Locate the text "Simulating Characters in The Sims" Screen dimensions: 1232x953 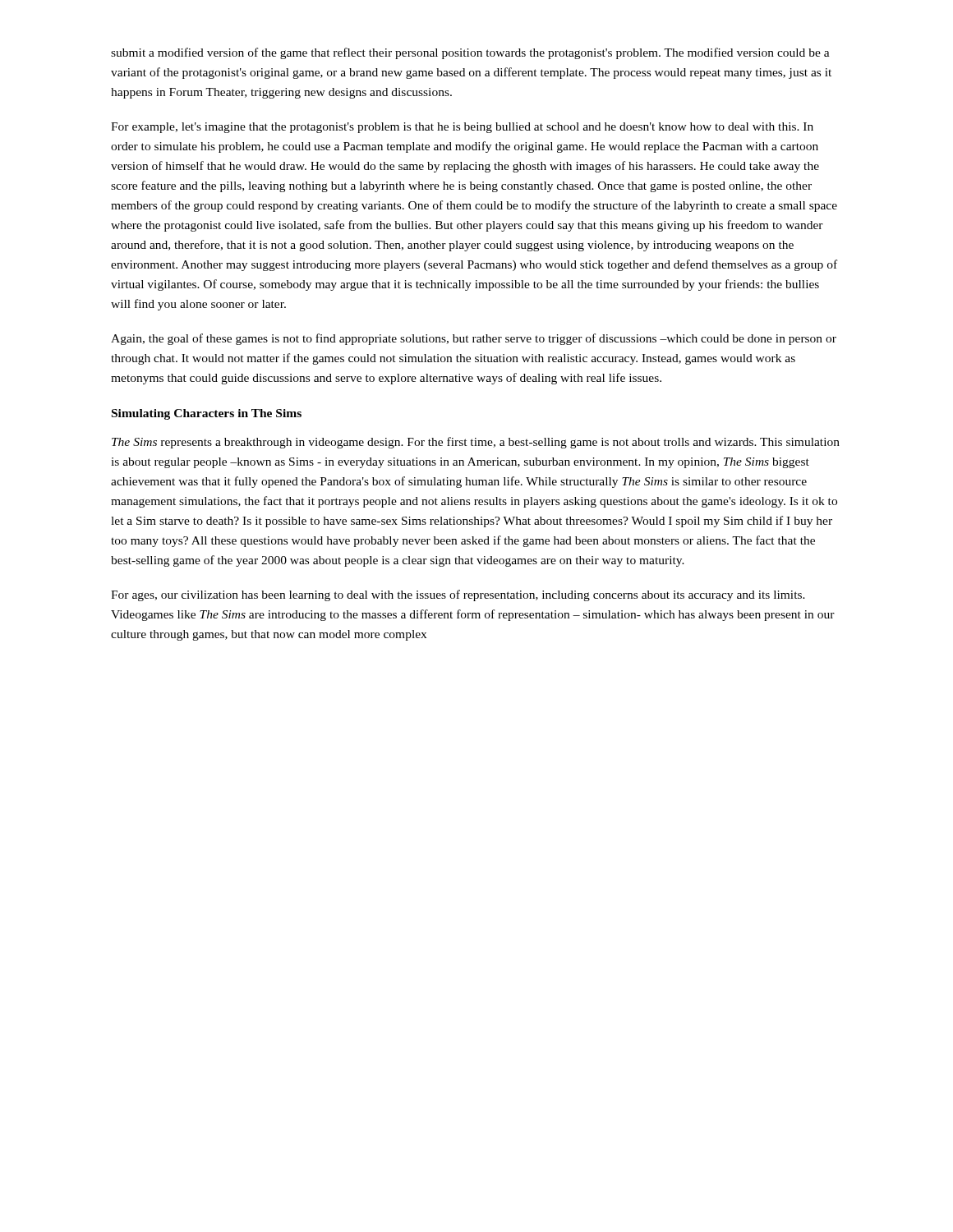(x=206, y=413)
